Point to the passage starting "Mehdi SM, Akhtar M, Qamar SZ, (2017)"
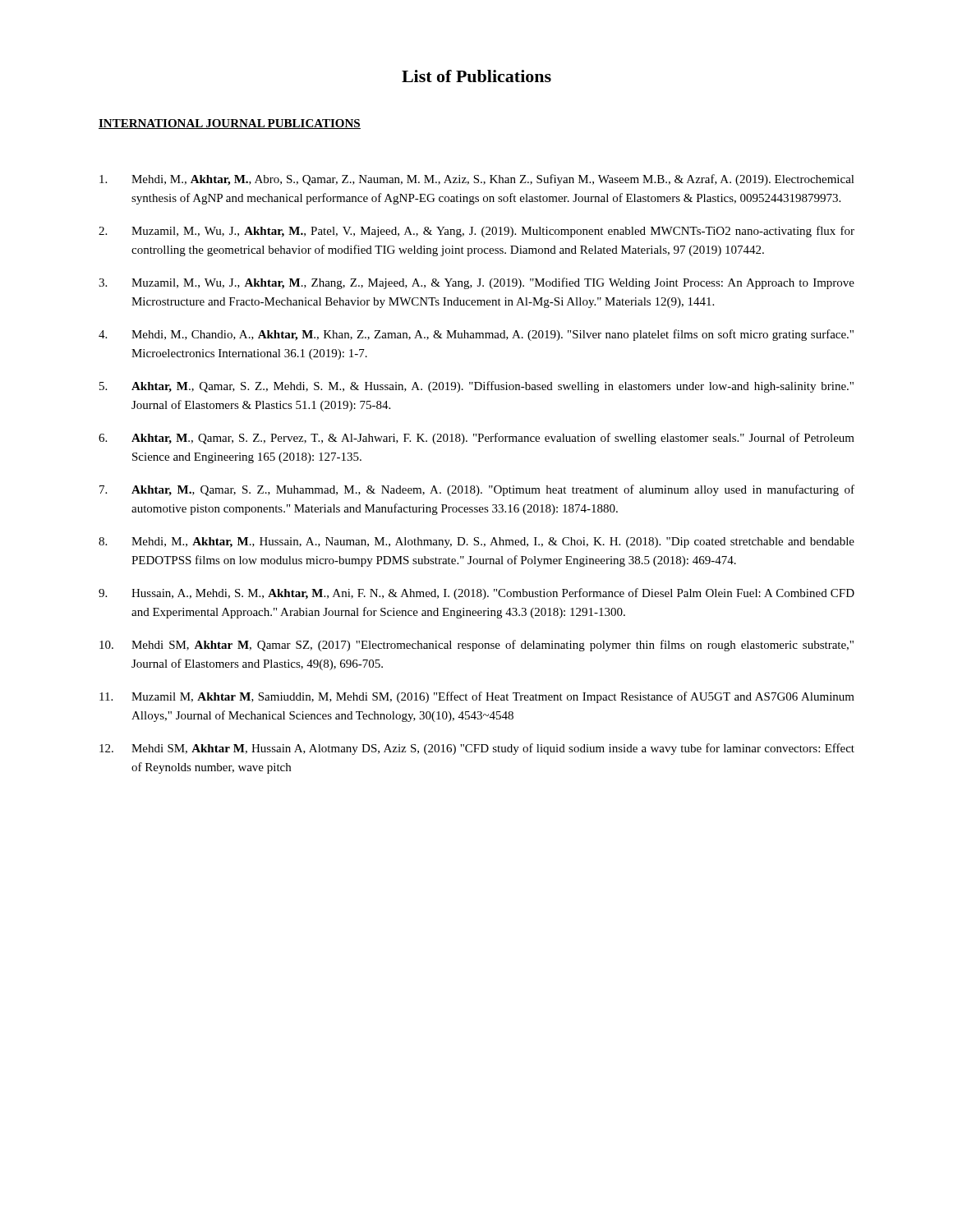Viewport: 953px width, 1232px height. coord(493,654)
